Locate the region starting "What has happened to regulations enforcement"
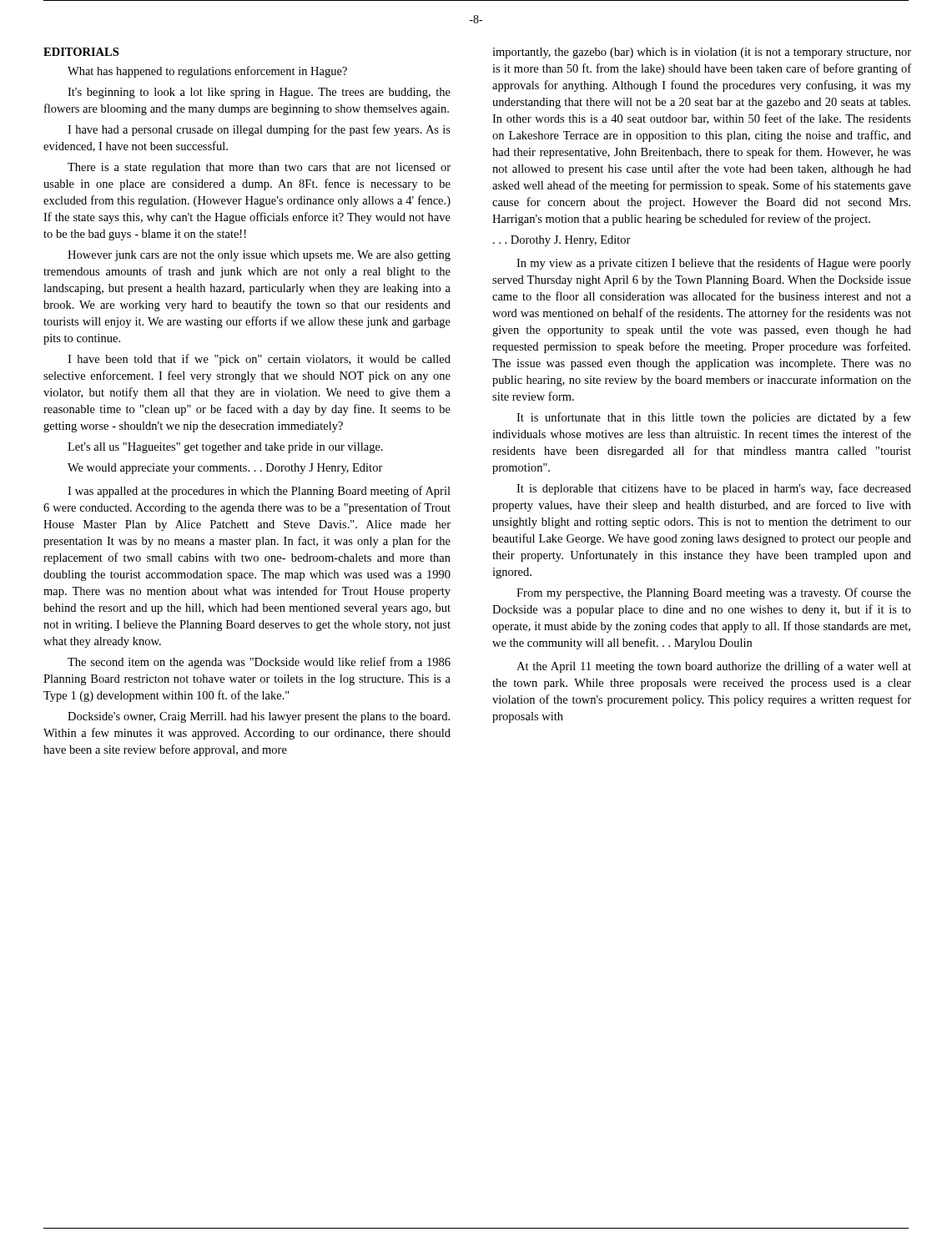Screen dimensions: 1252x952 pos(247,269)
